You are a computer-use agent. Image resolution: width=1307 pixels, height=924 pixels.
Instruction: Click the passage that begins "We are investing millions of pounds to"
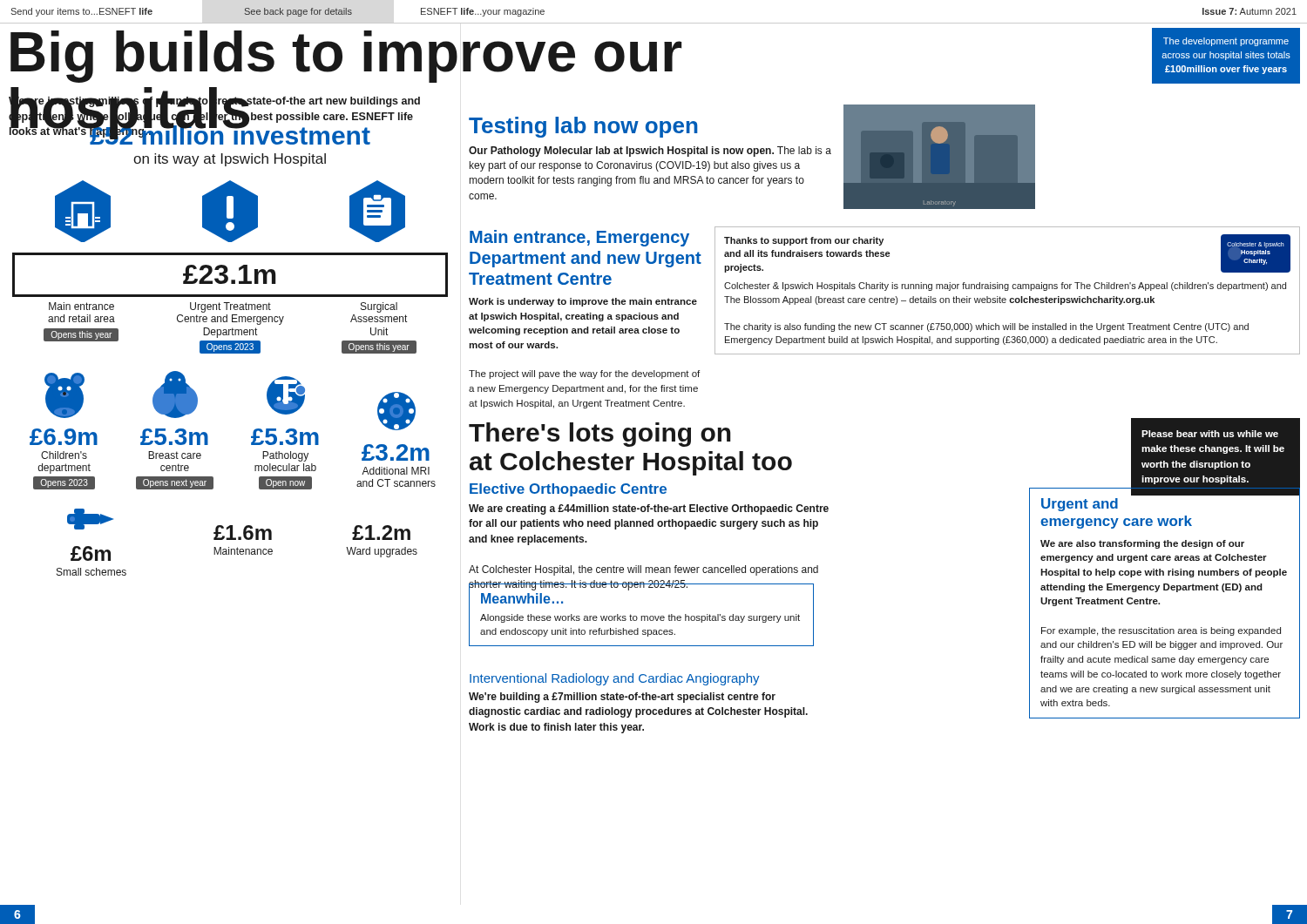click(x=215, y=116)
